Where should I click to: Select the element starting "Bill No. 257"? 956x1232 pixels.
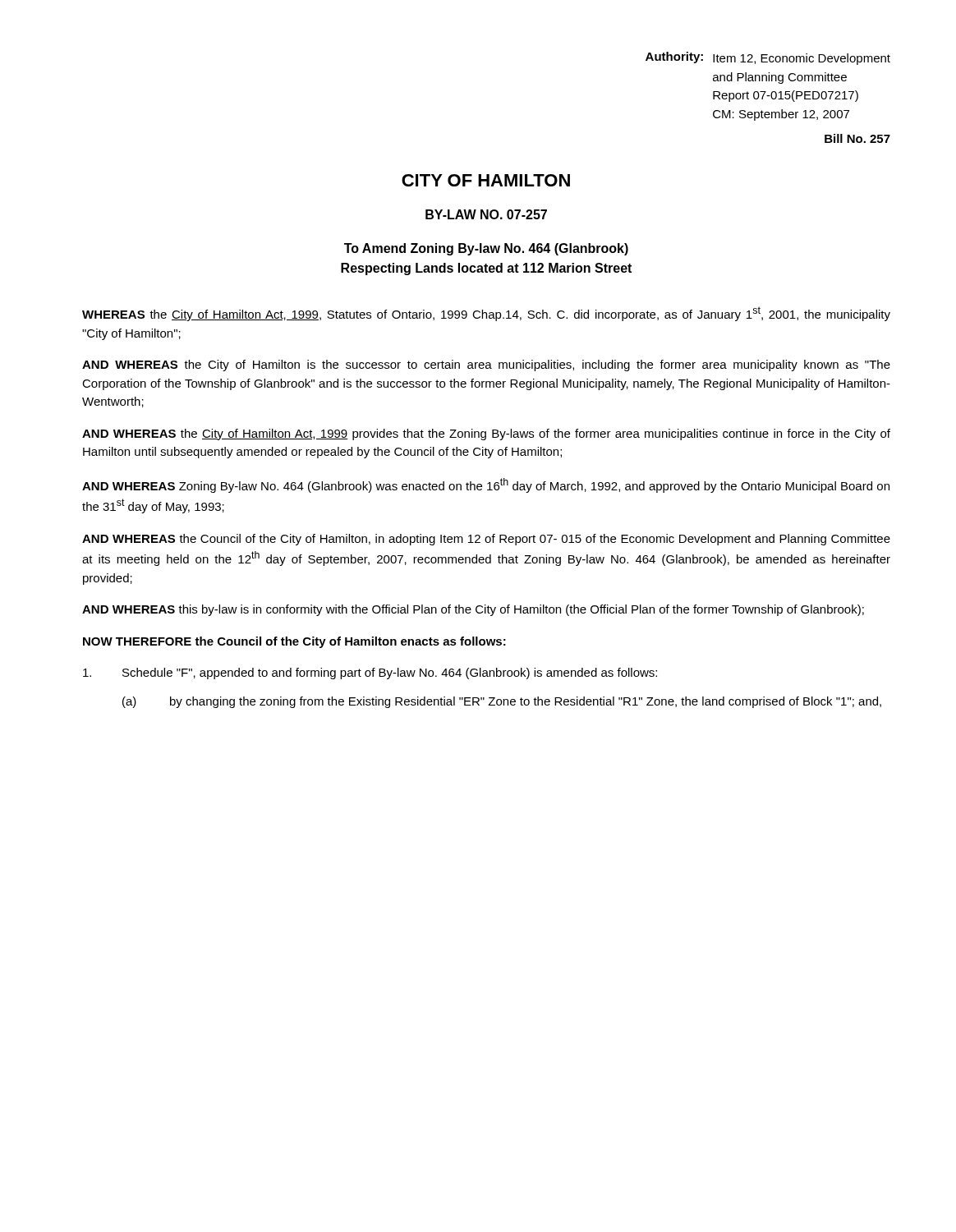[x=857, y=138]
